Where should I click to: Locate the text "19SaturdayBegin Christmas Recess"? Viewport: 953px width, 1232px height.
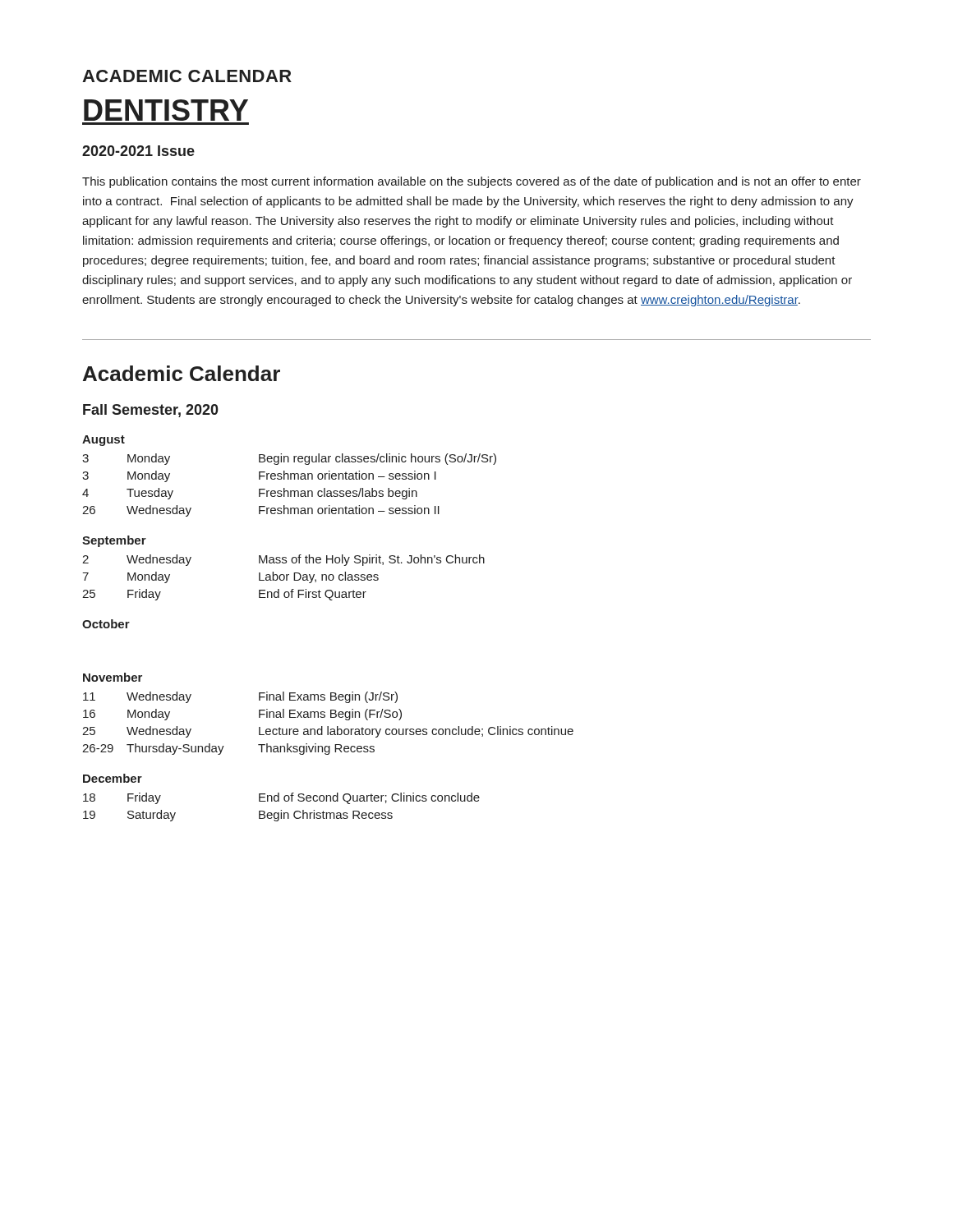[x=157, y=815]
